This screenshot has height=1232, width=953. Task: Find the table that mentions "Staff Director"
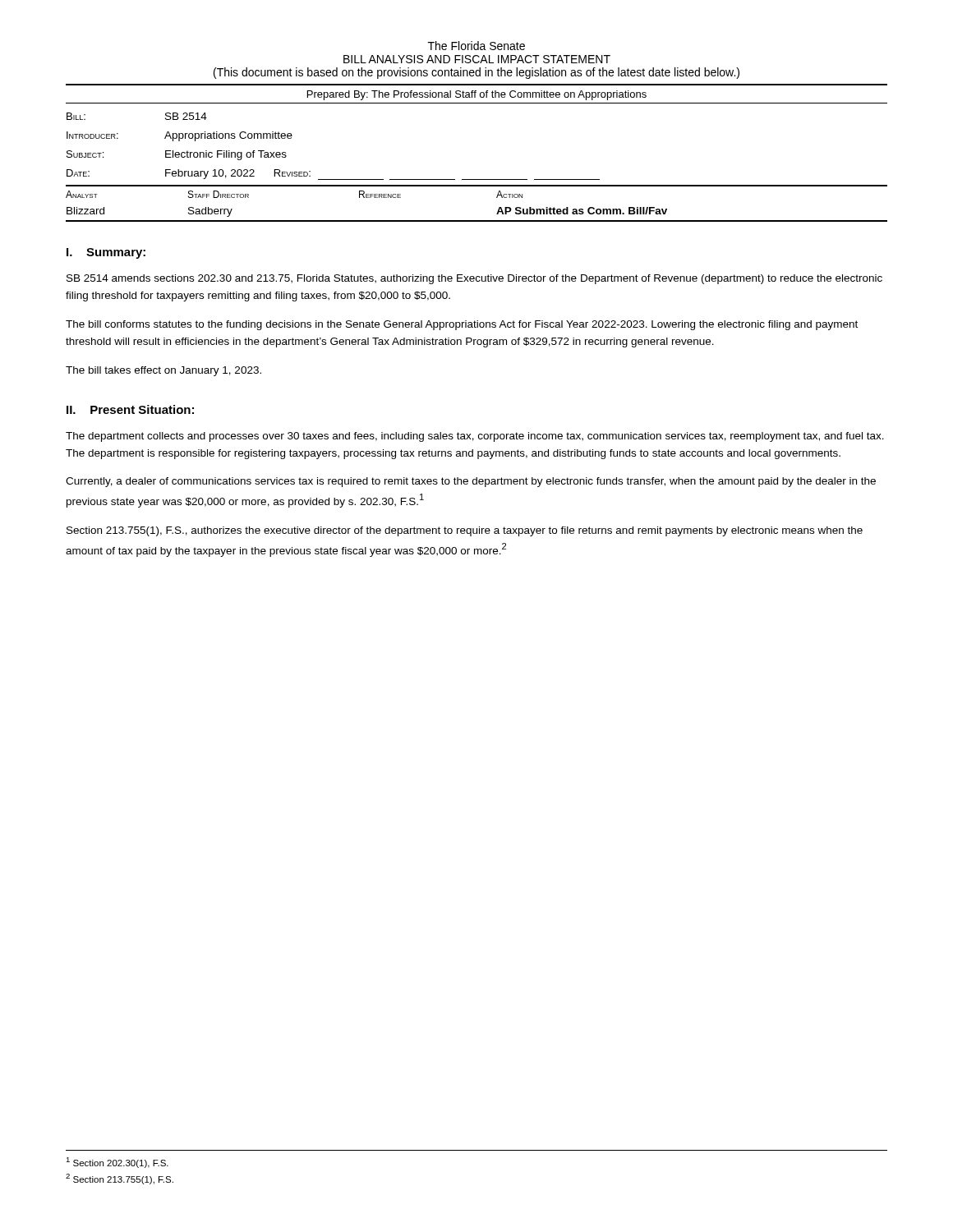(x=476, y=204)
